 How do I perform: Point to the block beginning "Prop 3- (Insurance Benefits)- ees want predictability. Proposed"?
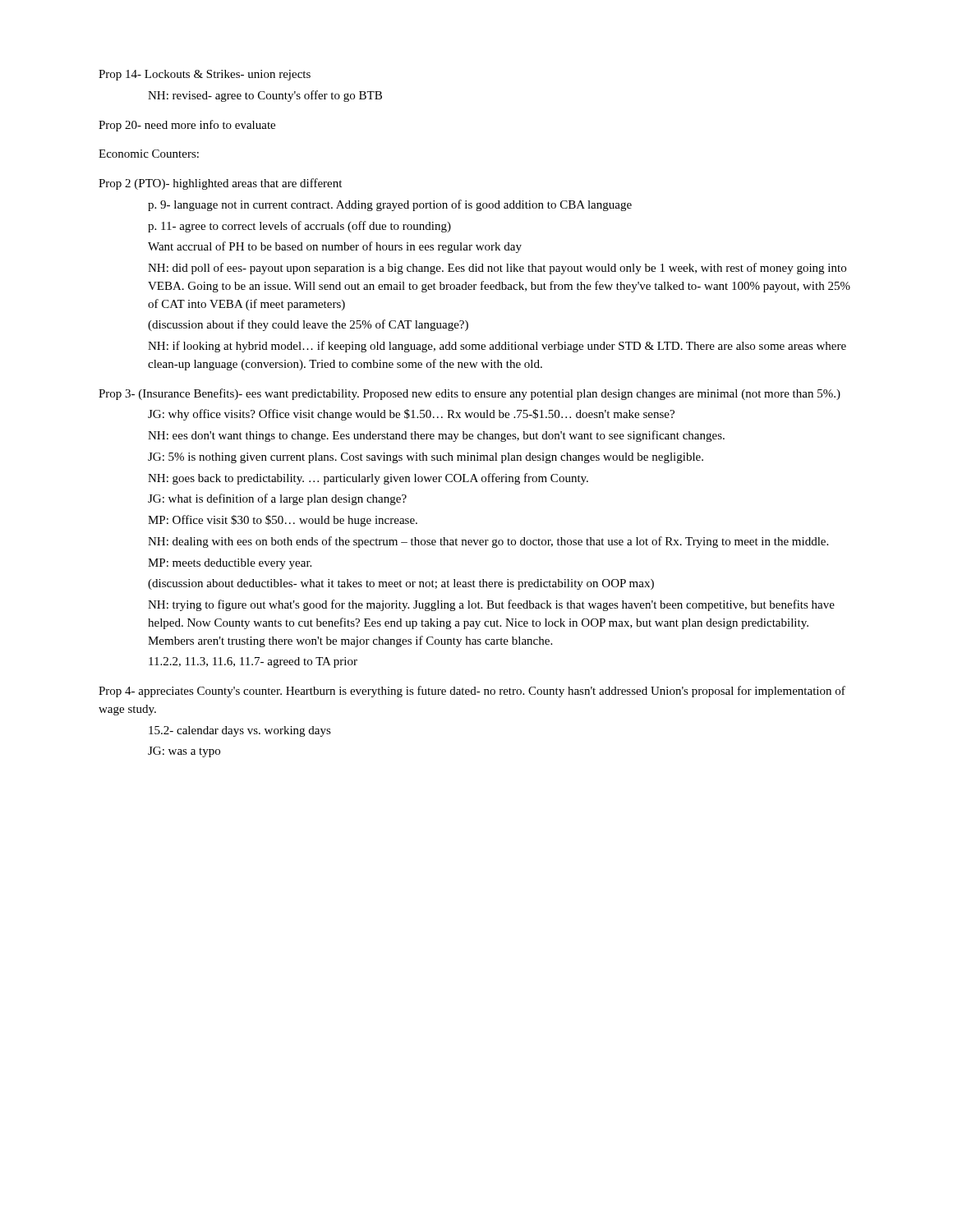[x=476, y=528]
